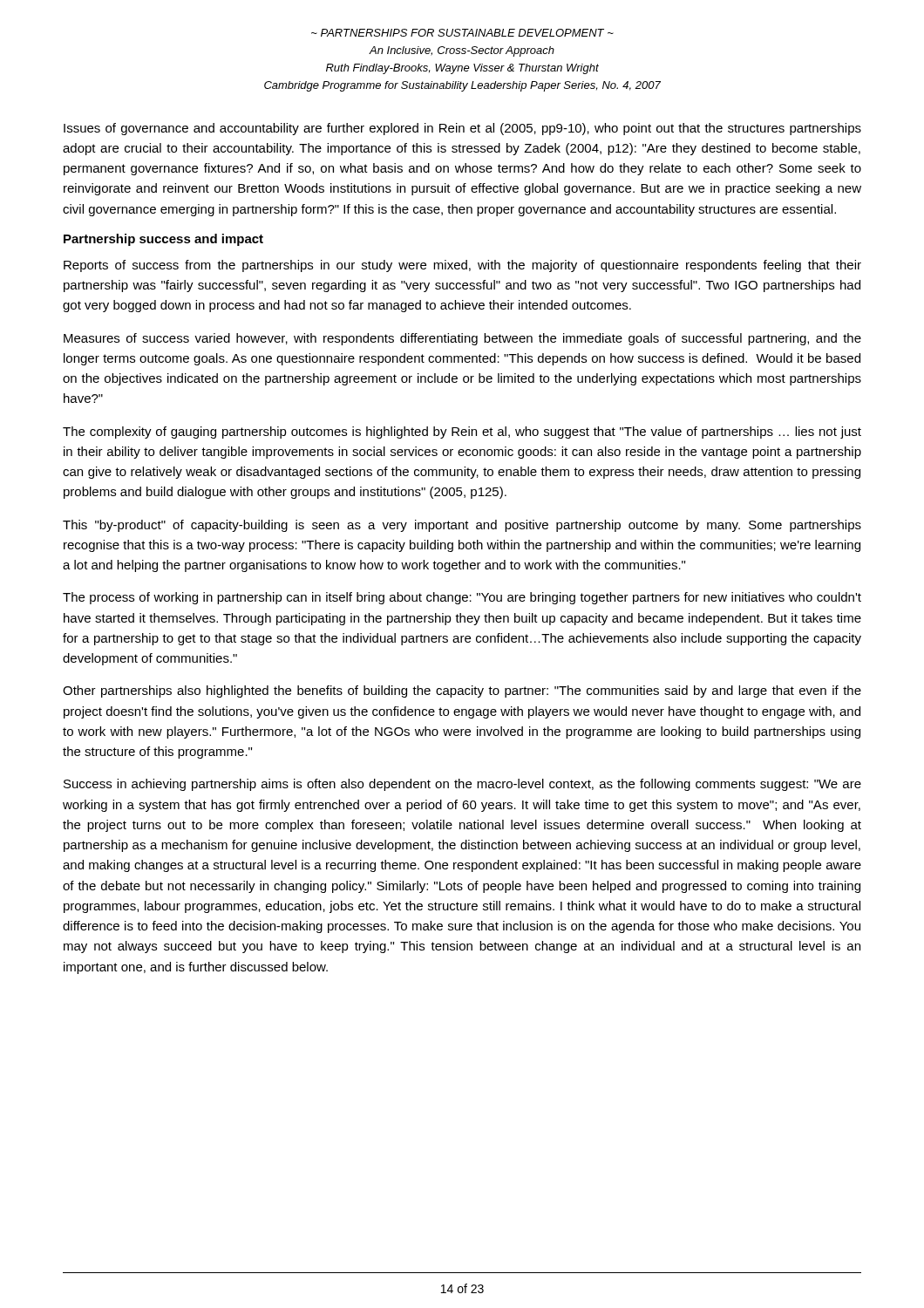Locate the text block that reads "This "by-product" of capacity-building is"

tap(462, 544)
